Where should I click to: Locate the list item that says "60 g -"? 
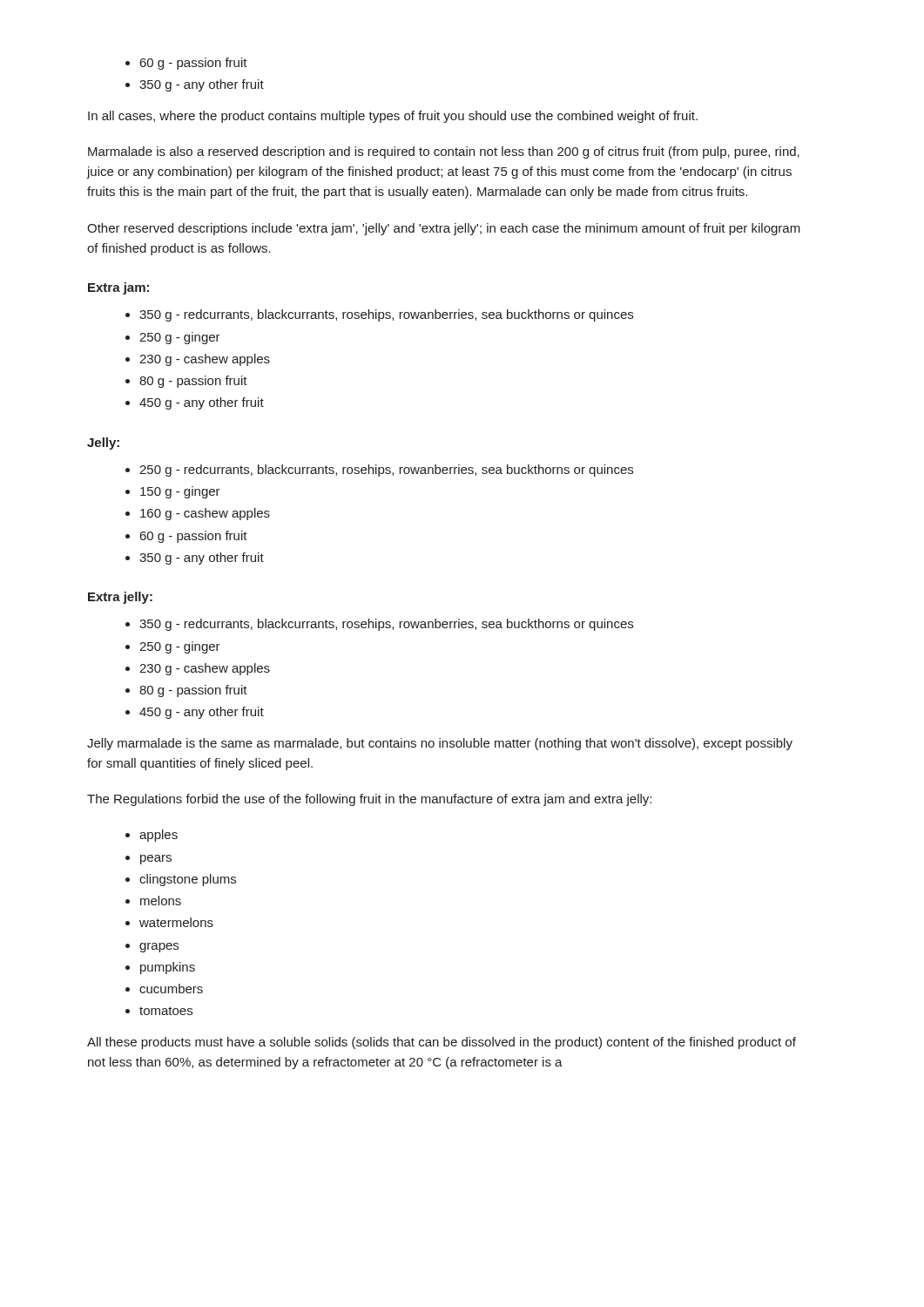(x=186, y=64)
